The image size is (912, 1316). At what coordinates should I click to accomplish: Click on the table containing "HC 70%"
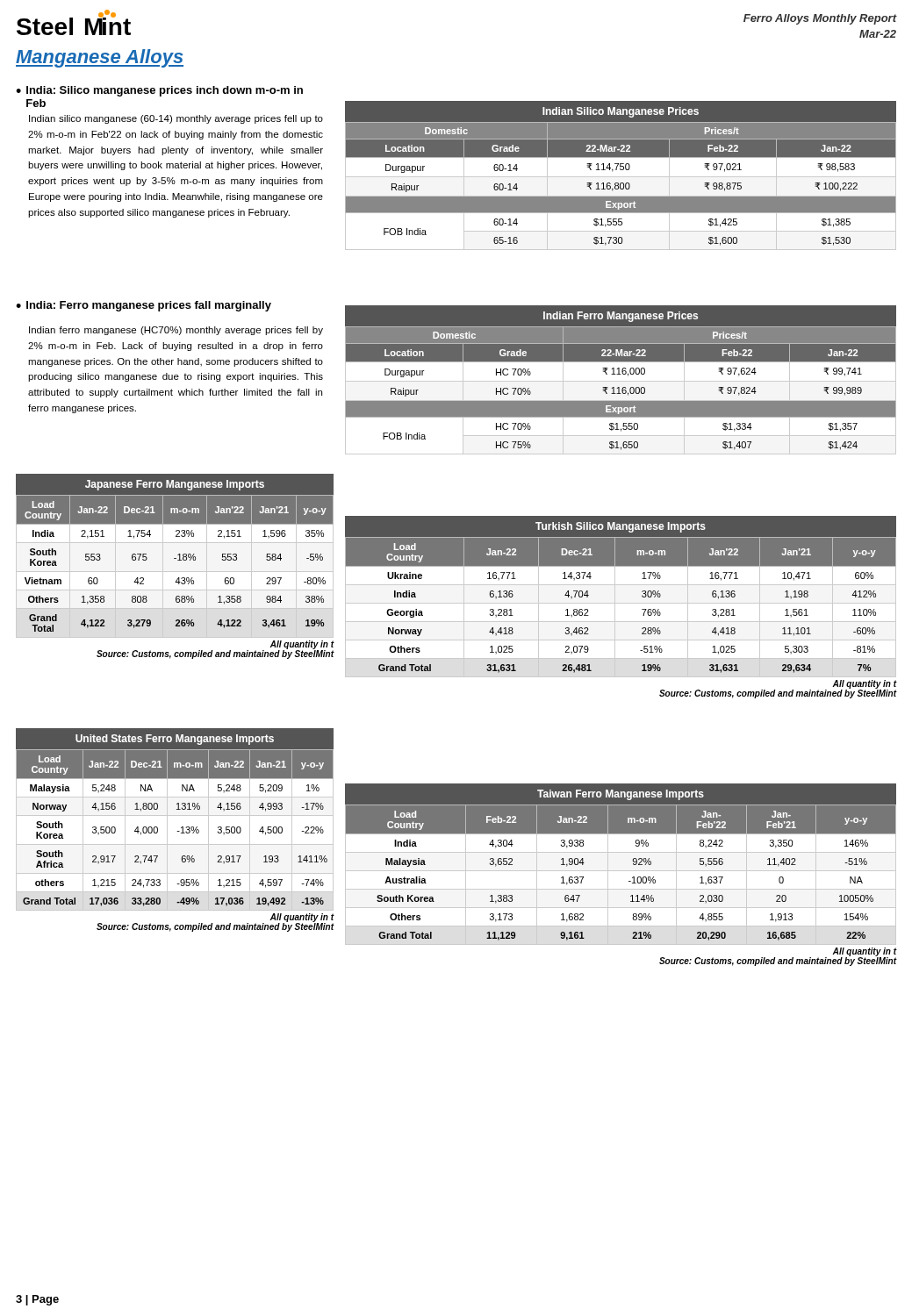[621, 380]
